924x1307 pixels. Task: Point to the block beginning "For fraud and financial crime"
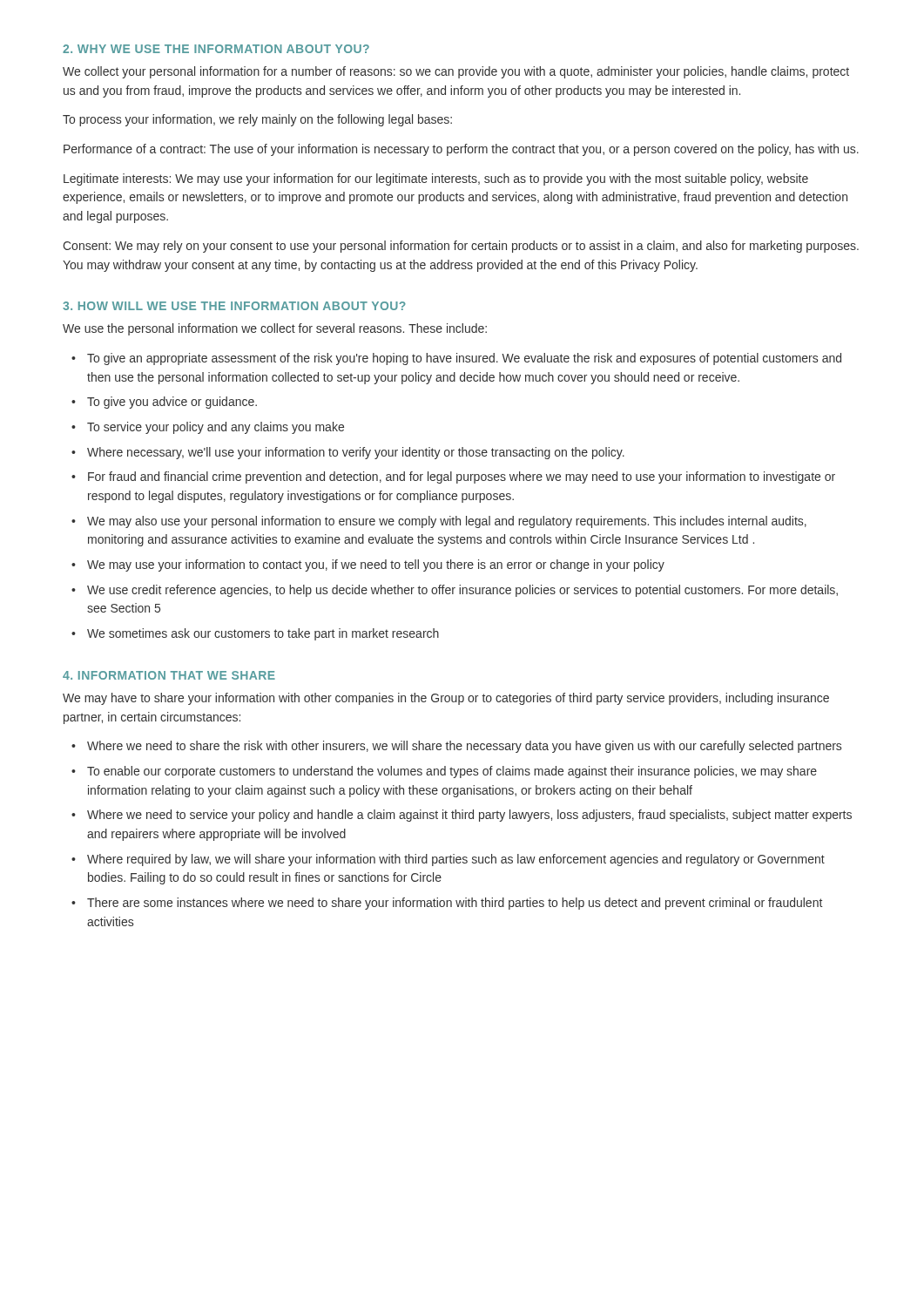461,486
